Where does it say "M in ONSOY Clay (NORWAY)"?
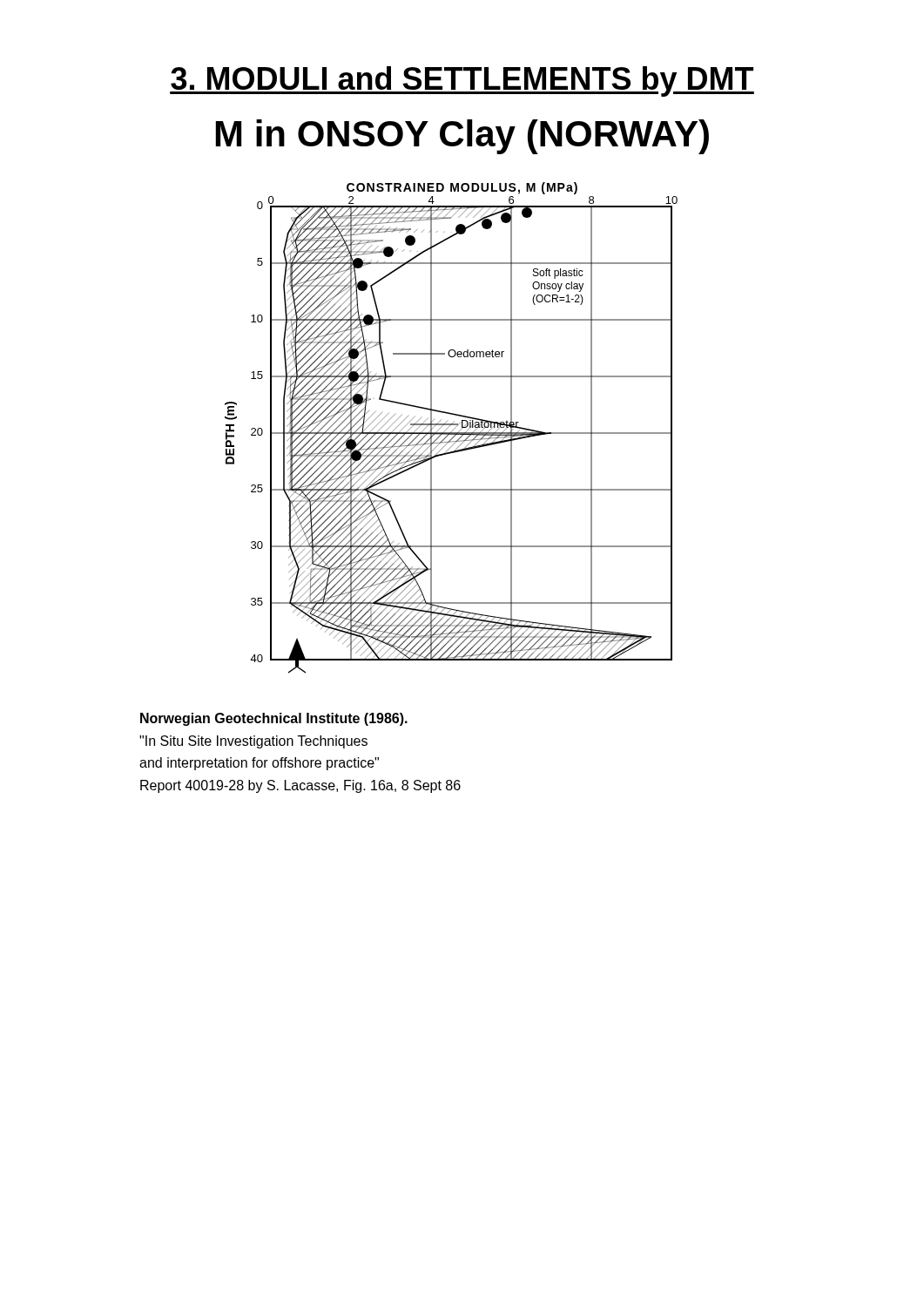The image size is (924, 1307). [462, 134]
